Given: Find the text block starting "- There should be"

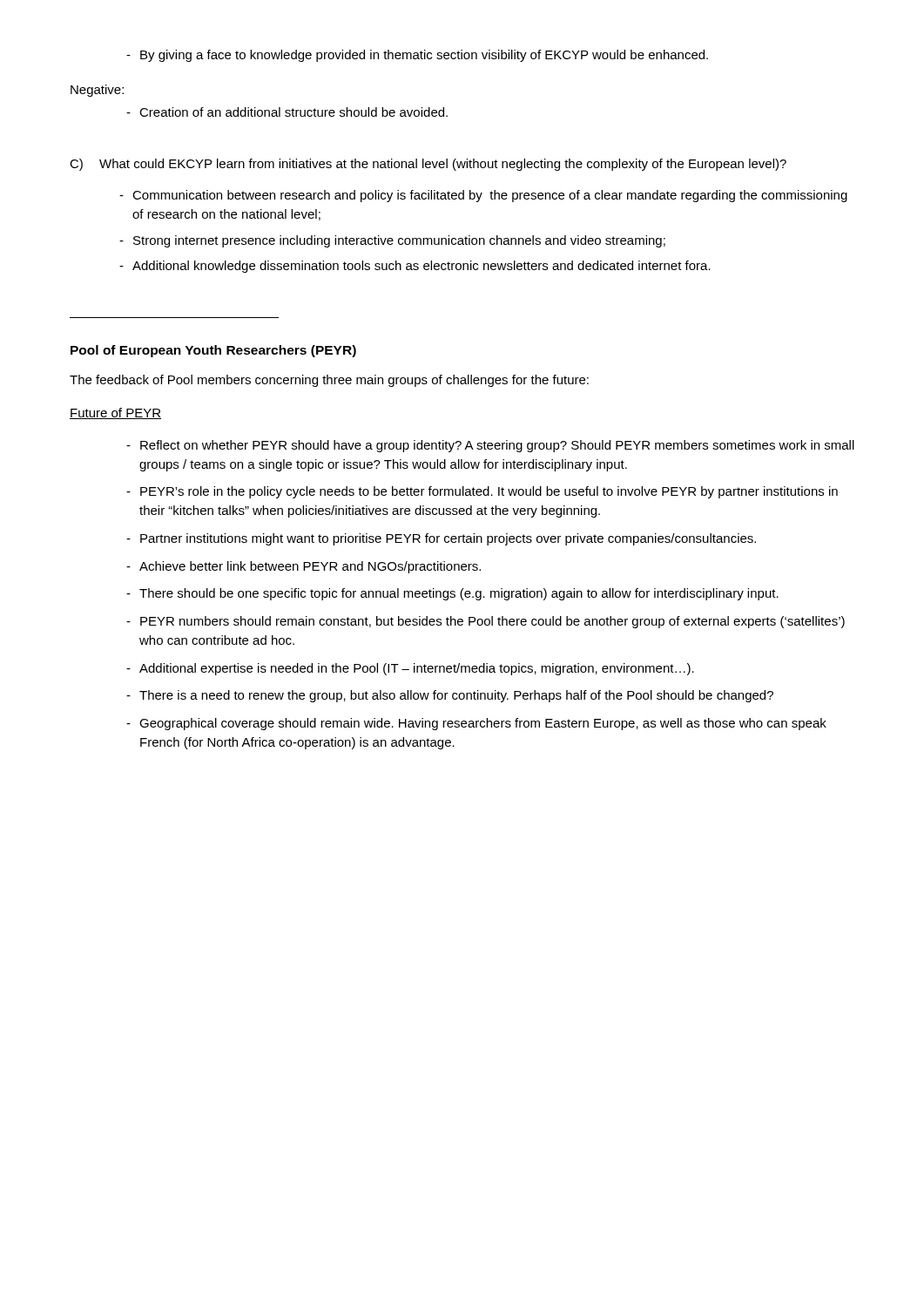Looking at the screenshot, I should [x=482, y=593].
